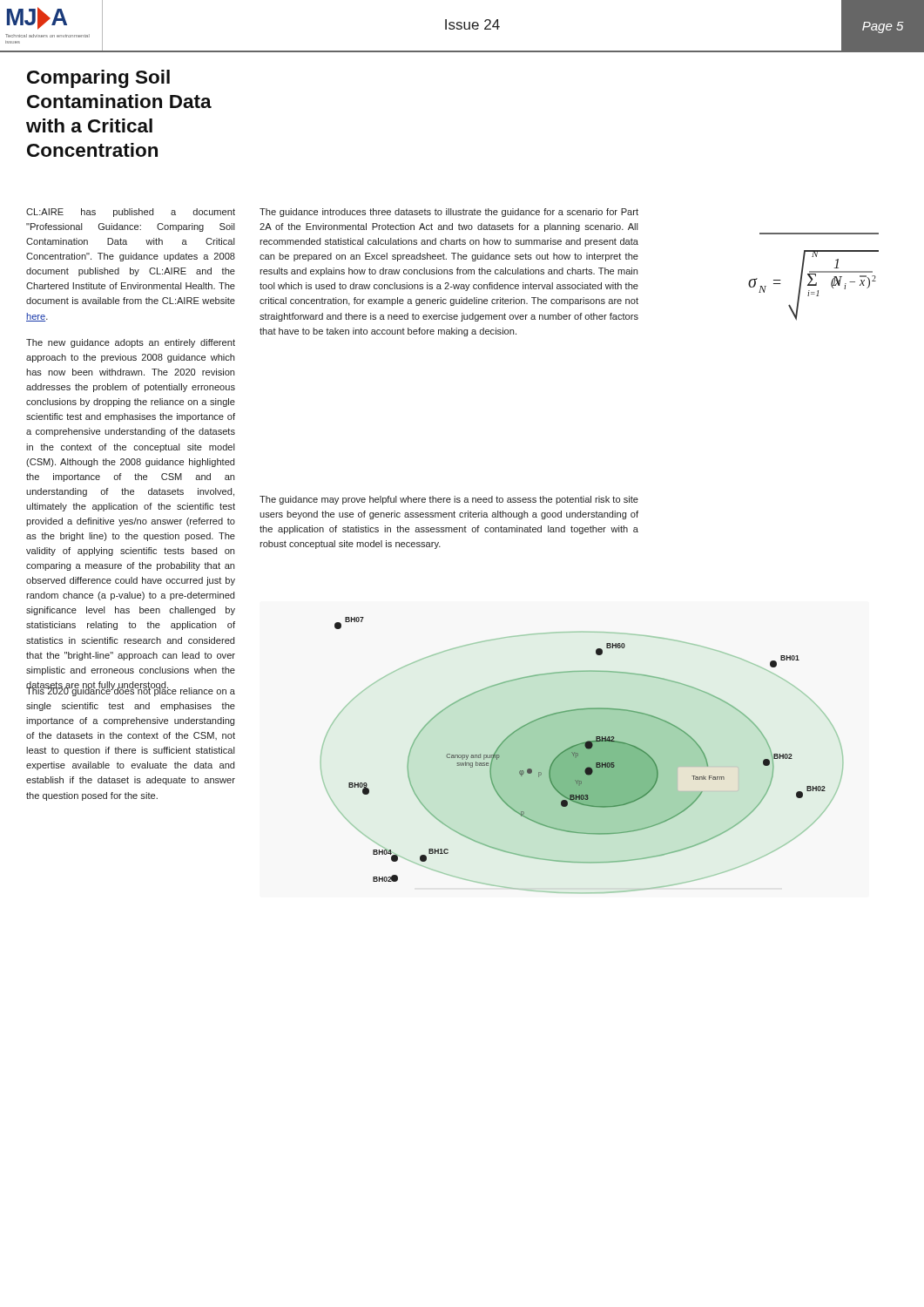Select the formula that says "σ N = 1 N Σ N i=1"
The height and width of the screenshot is (1307, 924).
pos(819,277)
